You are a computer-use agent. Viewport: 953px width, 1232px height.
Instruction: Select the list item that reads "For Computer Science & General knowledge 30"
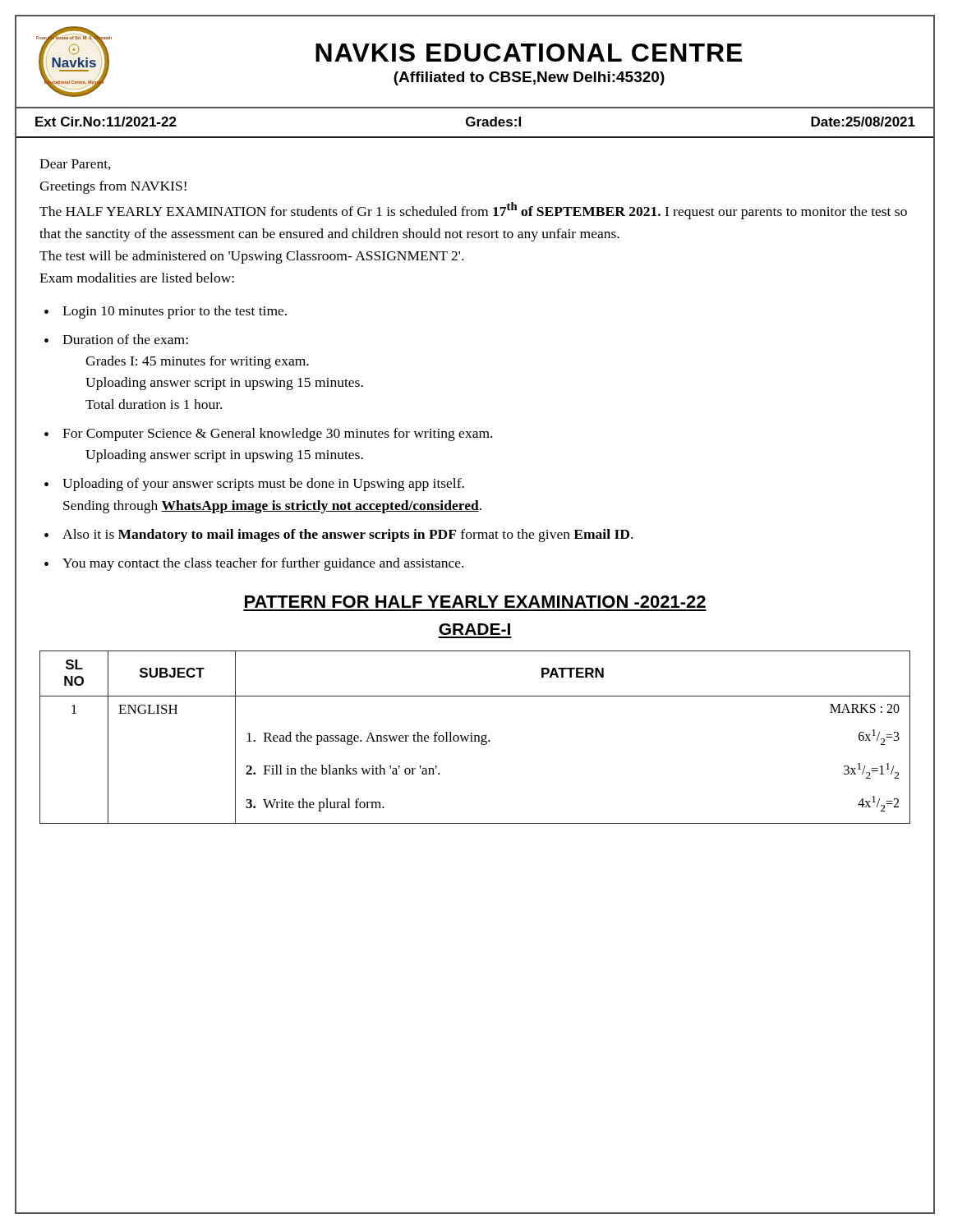pos(486,445)
